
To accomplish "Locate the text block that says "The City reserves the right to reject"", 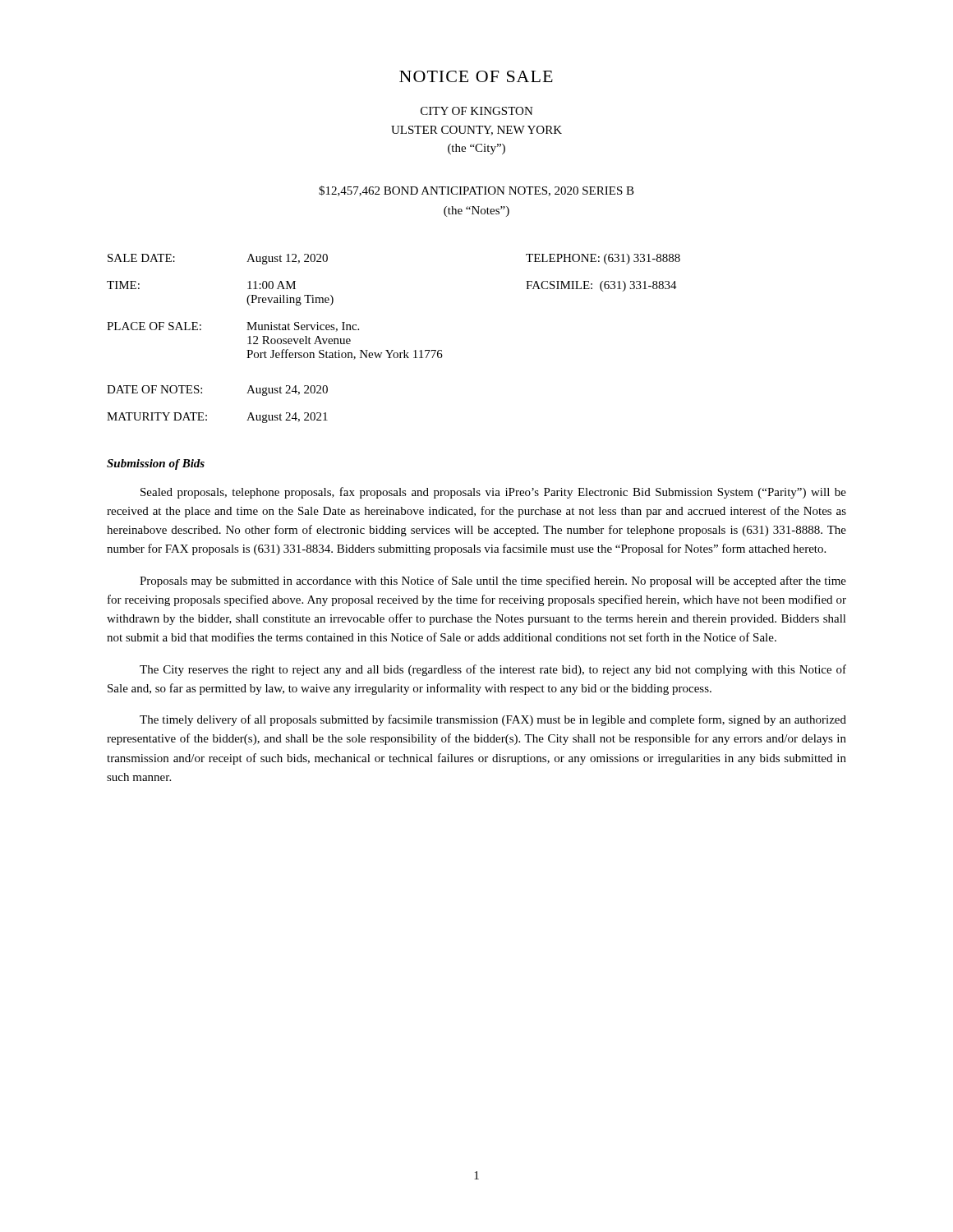I will [476, 679].
